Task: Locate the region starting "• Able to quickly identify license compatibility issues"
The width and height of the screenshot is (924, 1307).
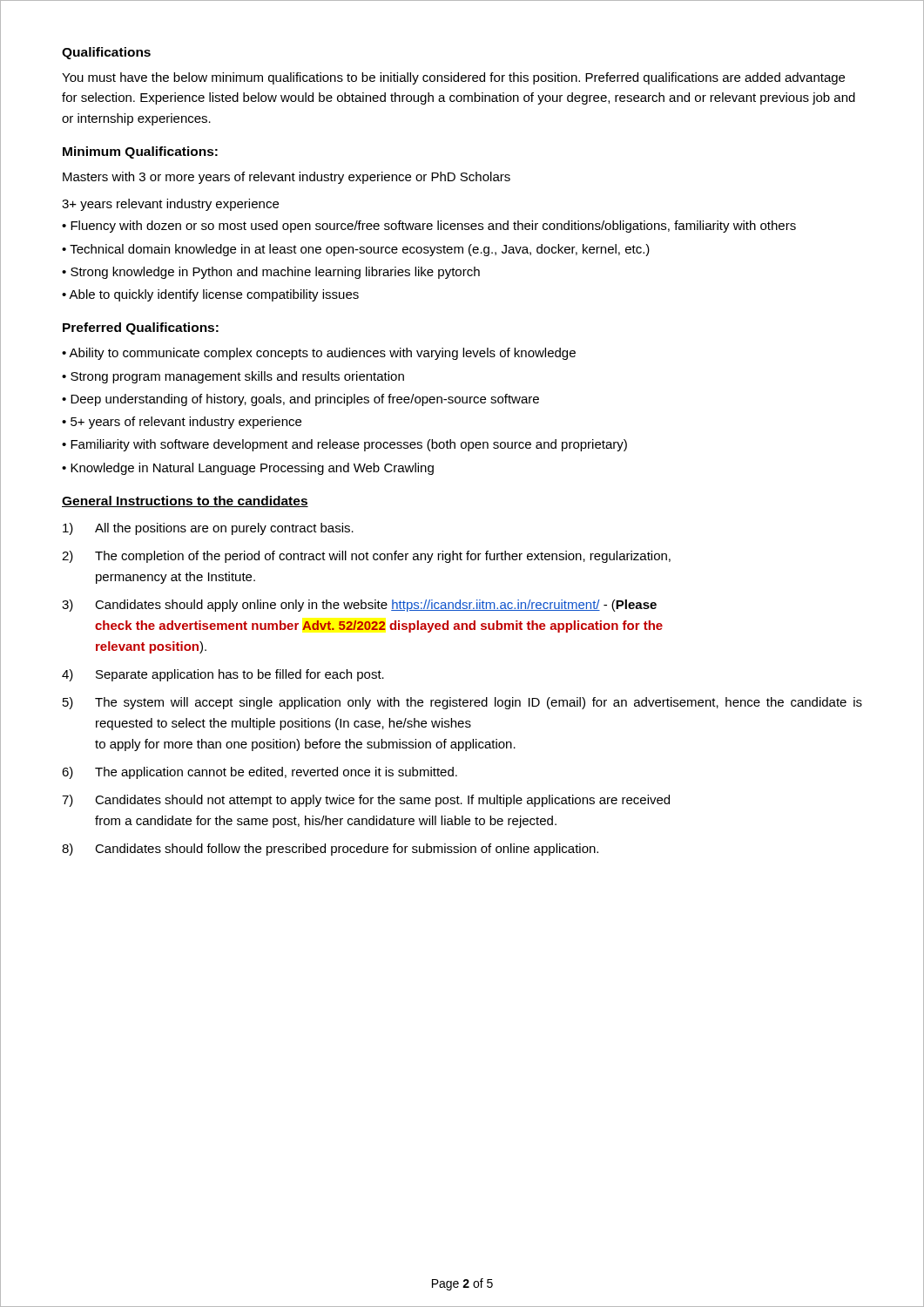Action: pyautogui.click(x=210, y=294)
